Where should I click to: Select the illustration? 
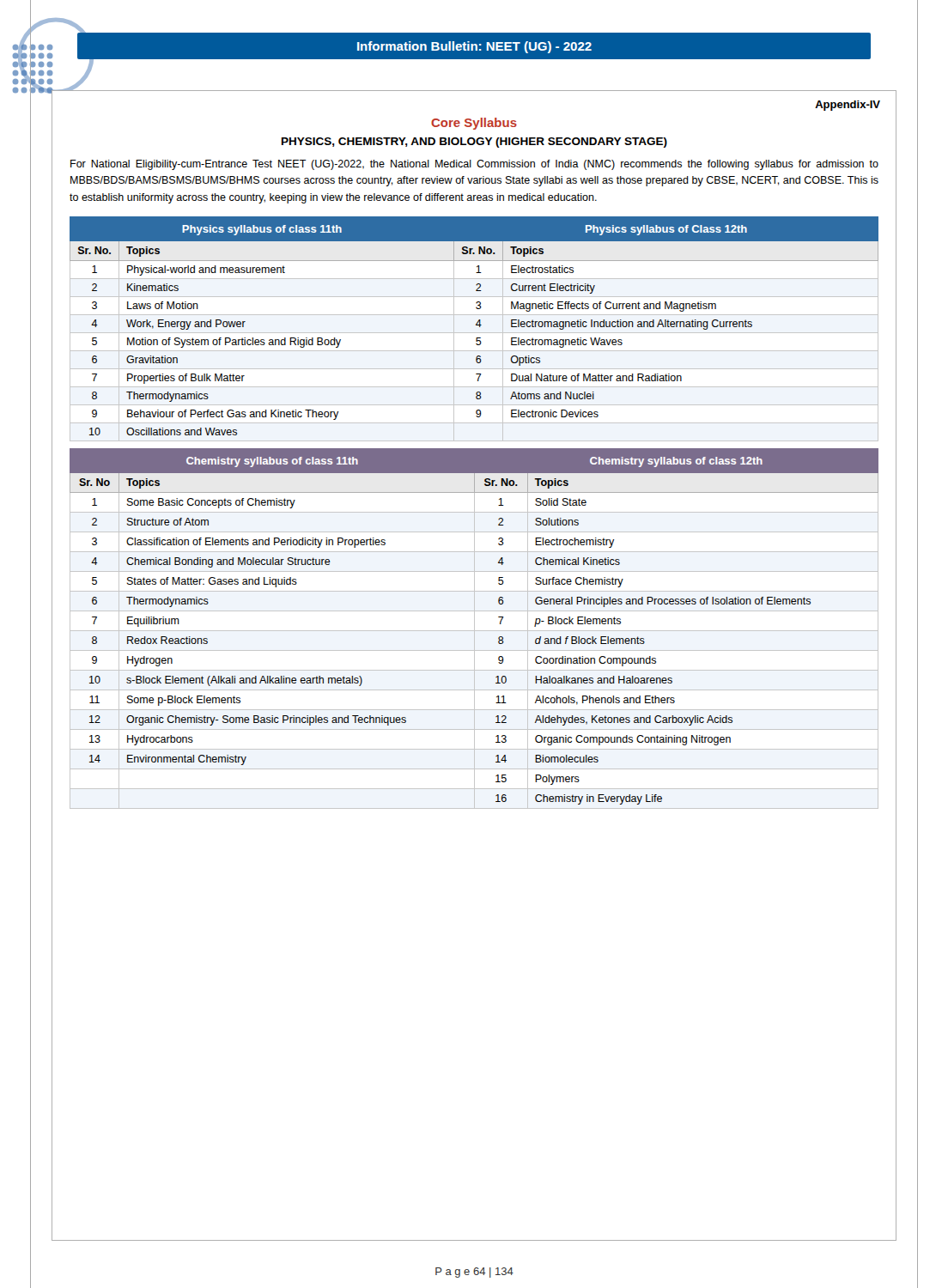tap(49, 49)
